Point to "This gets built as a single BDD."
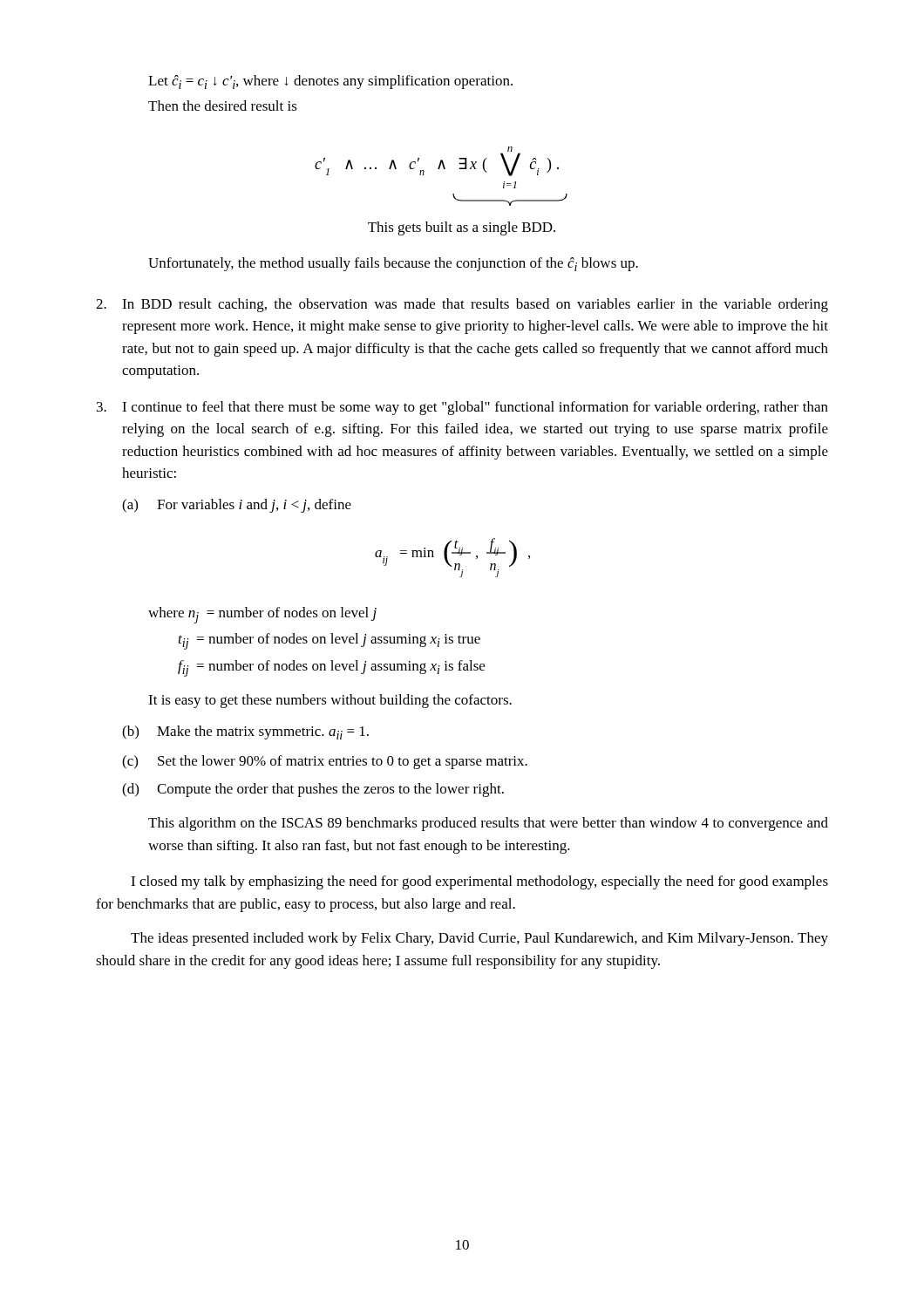Screen dimensions: 1308x924 [x=462, y=227]
